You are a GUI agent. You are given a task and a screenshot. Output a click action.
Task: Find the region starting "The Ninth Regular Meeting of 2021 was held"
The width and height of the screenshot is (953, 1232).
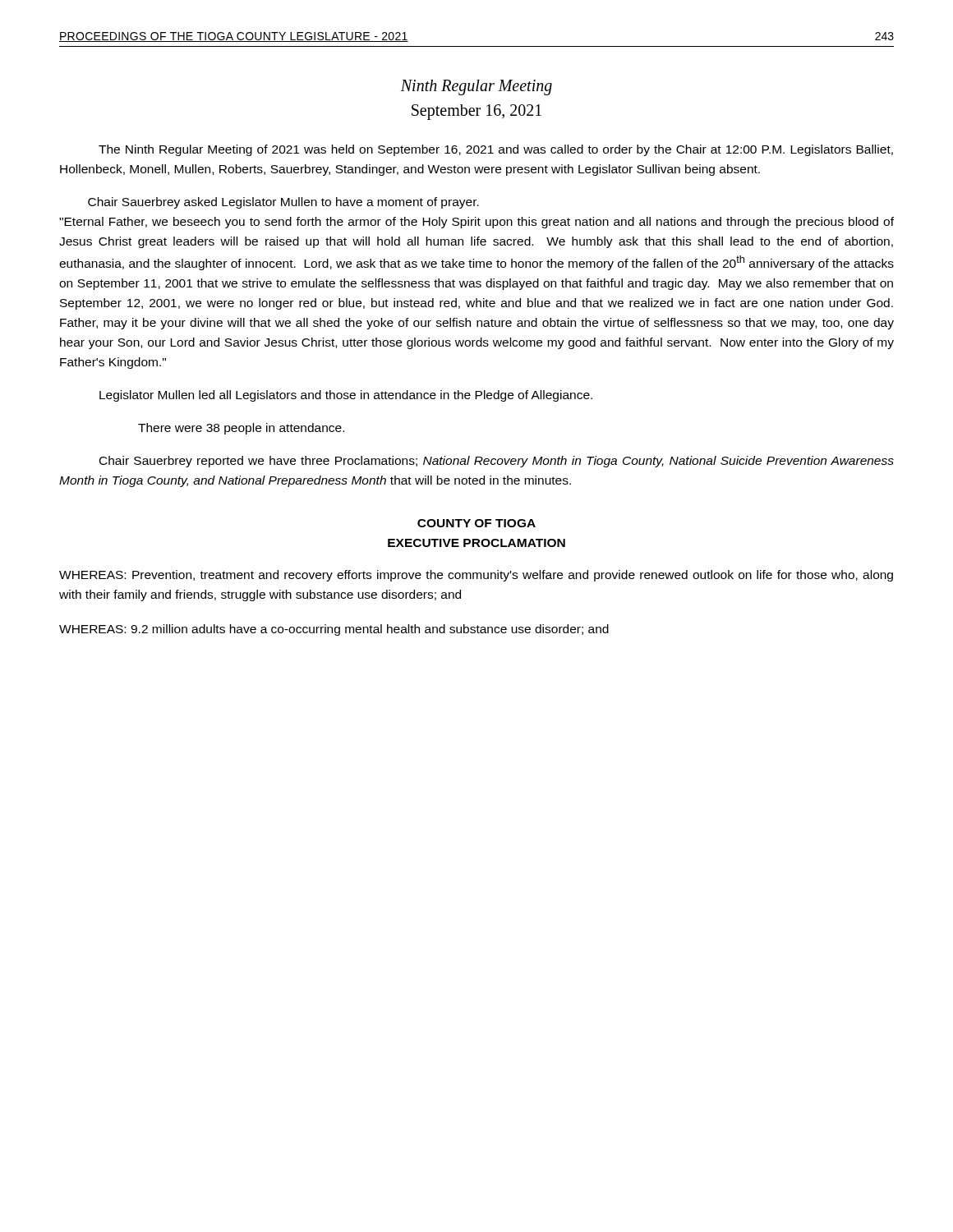click(x=476, y=159)
